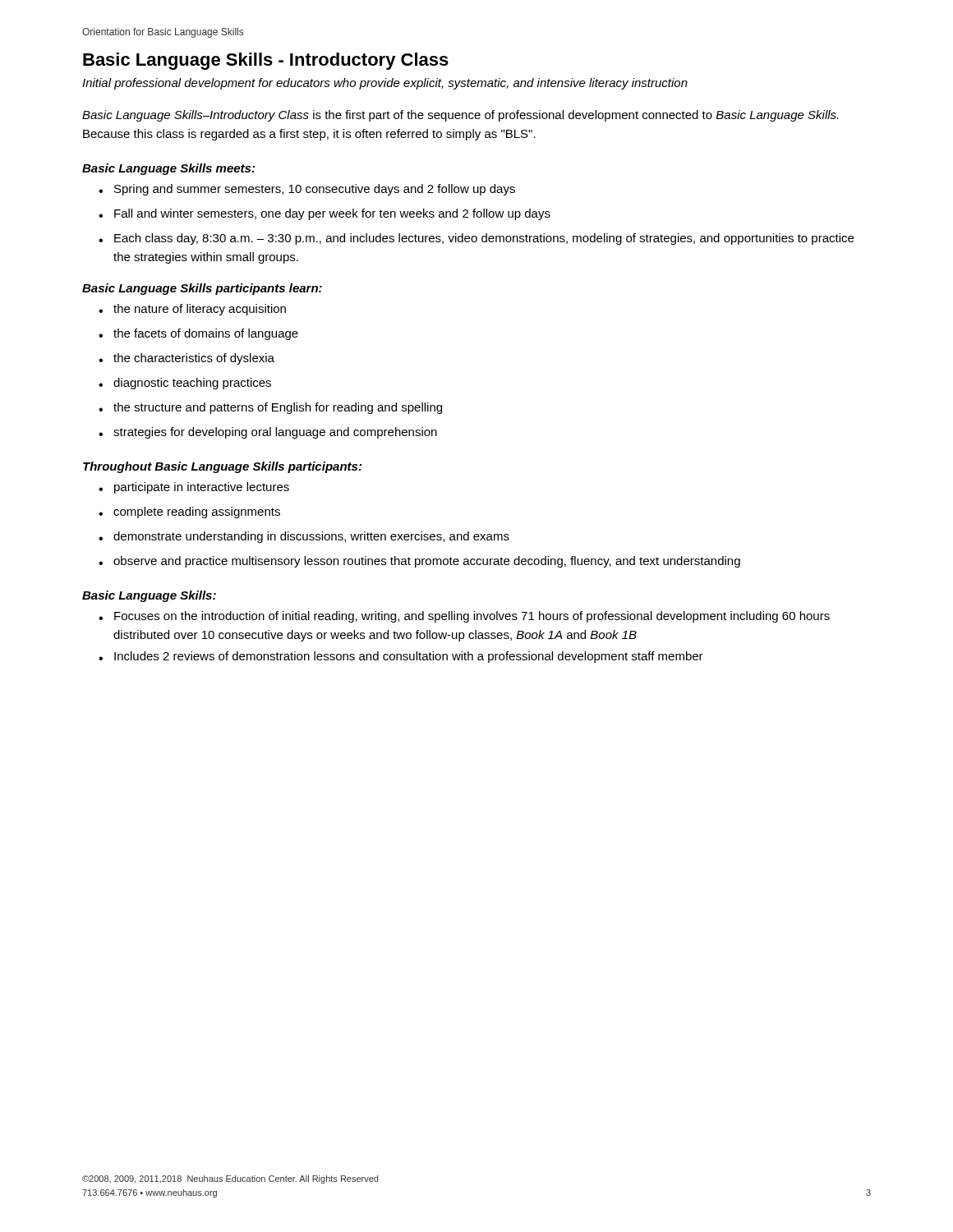
Task: Find the list item that reads "•strategies for developing oral language and comprehension"
Action: pos(268,433)
